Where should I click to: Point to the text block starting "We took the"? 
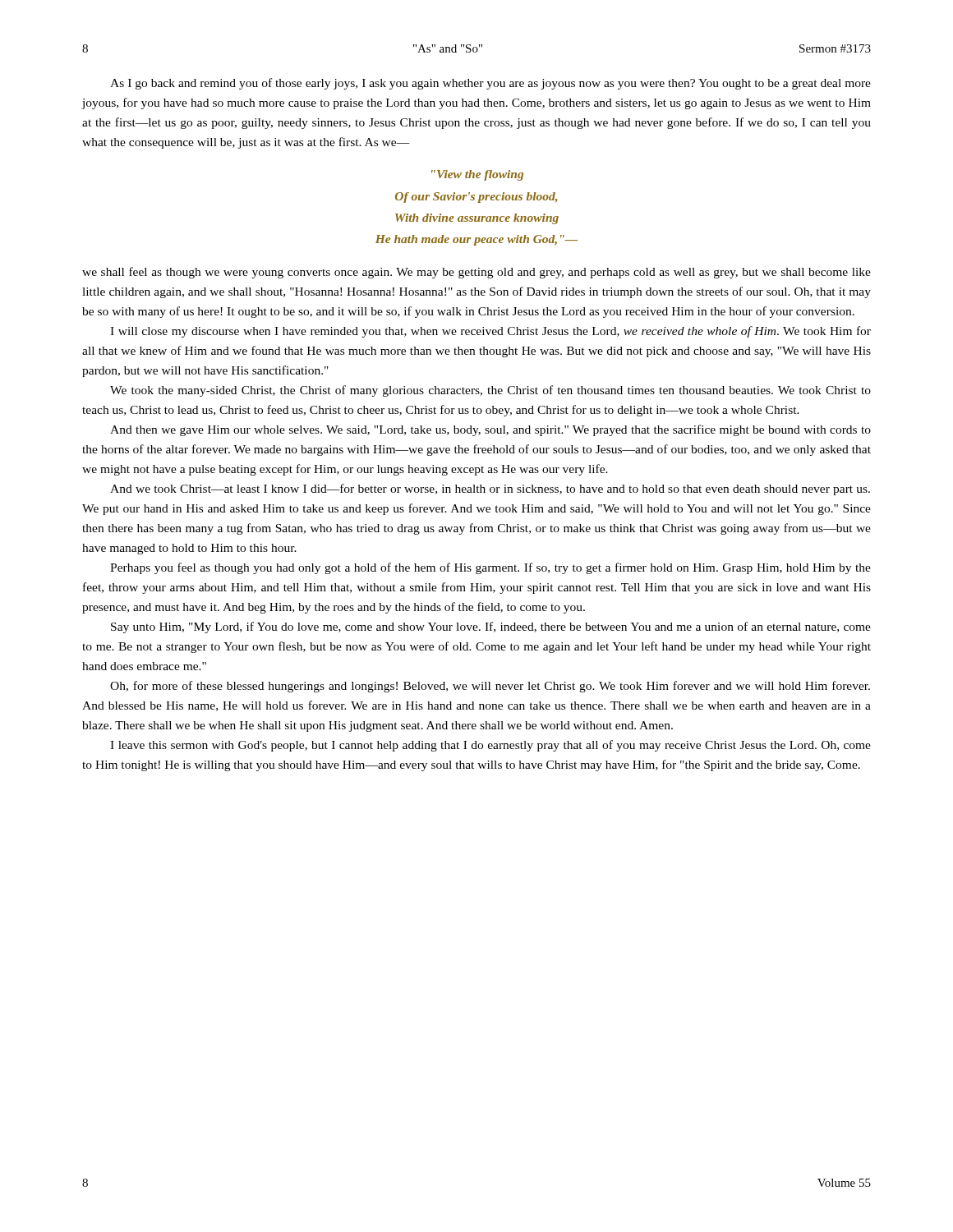point(476,400)
